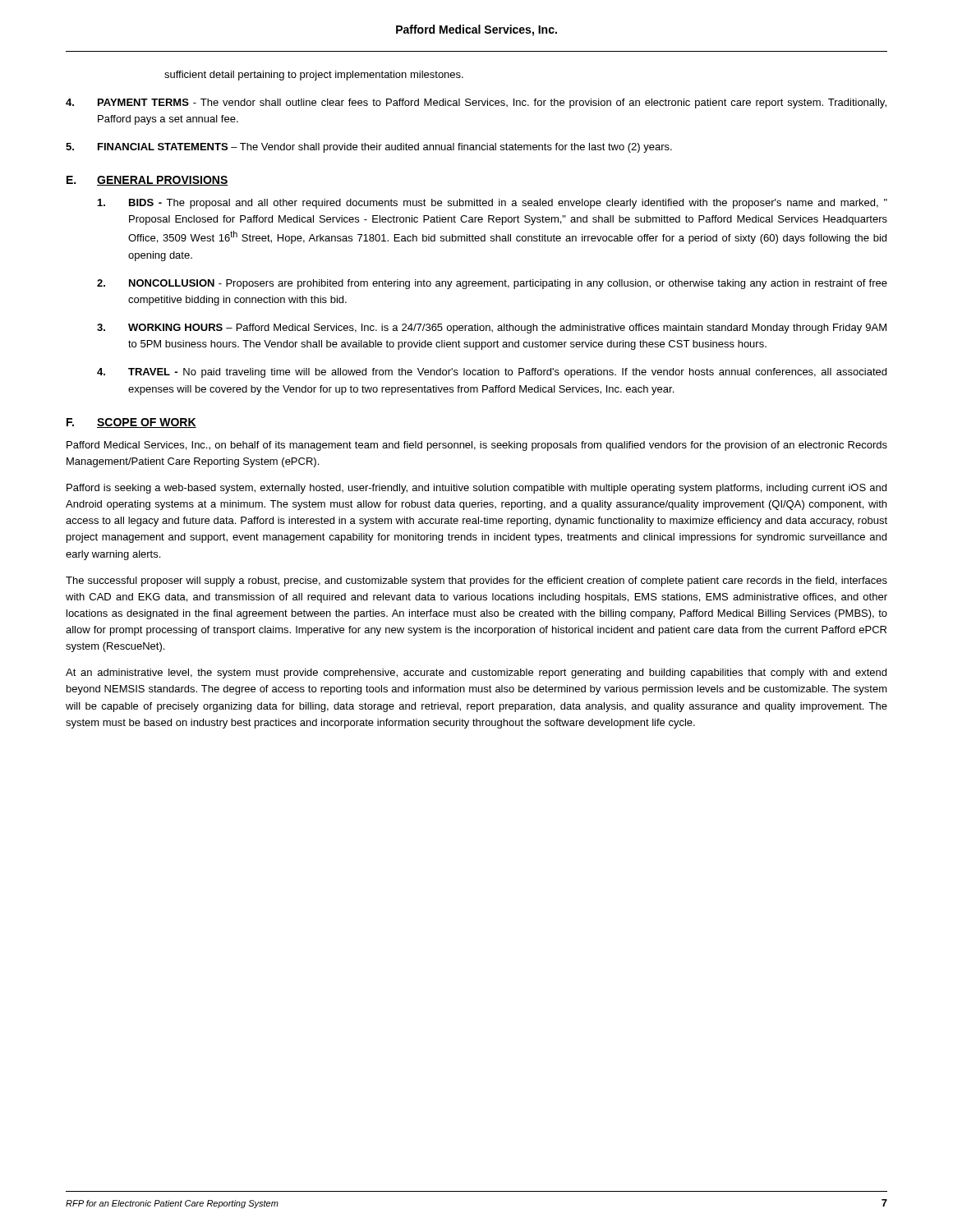The width and height of the screenshot is (953, 1232).
Task: Select the passage starting "At an administrative level, the"
Action: [476, 697]
